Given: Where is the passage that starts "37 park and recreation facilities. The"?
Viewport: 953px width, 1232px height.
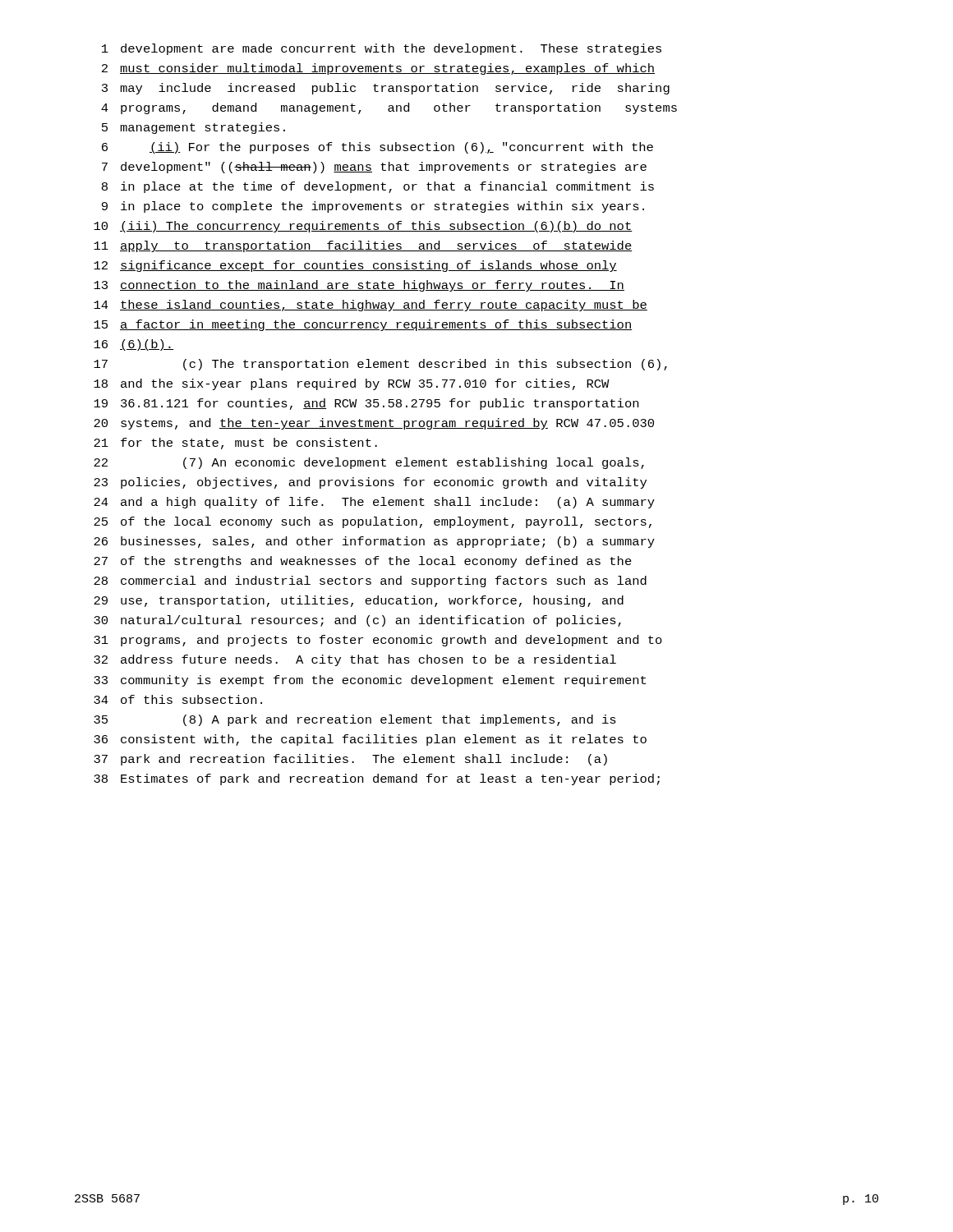Looking at the screenshot, I should [476, 759].
